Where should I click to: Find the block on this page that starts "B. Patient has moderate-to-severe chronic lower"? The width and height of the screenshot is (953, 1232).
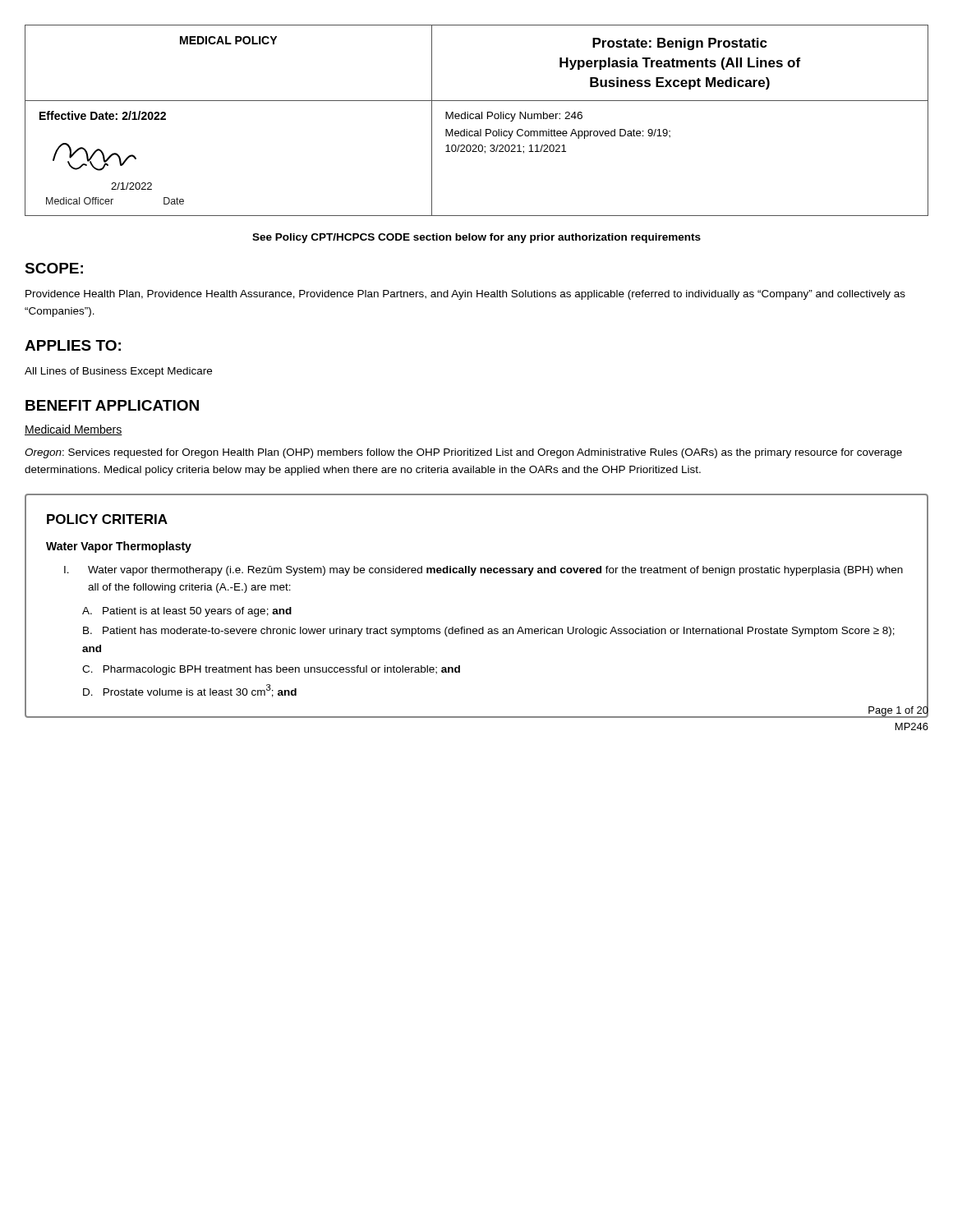click(489, 640)
